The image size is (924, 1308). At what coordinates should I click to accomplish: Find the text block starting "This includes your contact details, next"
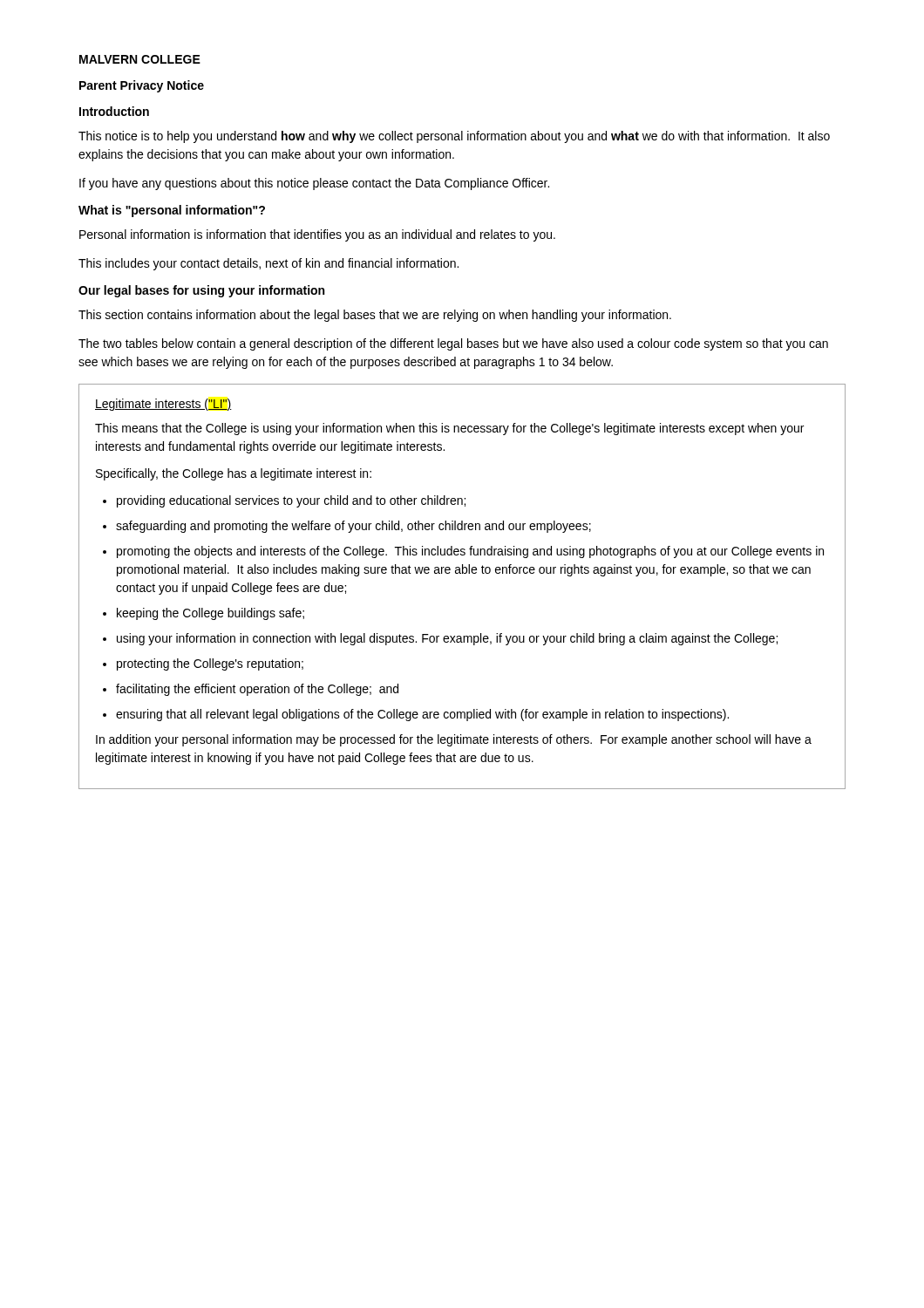click(269, 263)
